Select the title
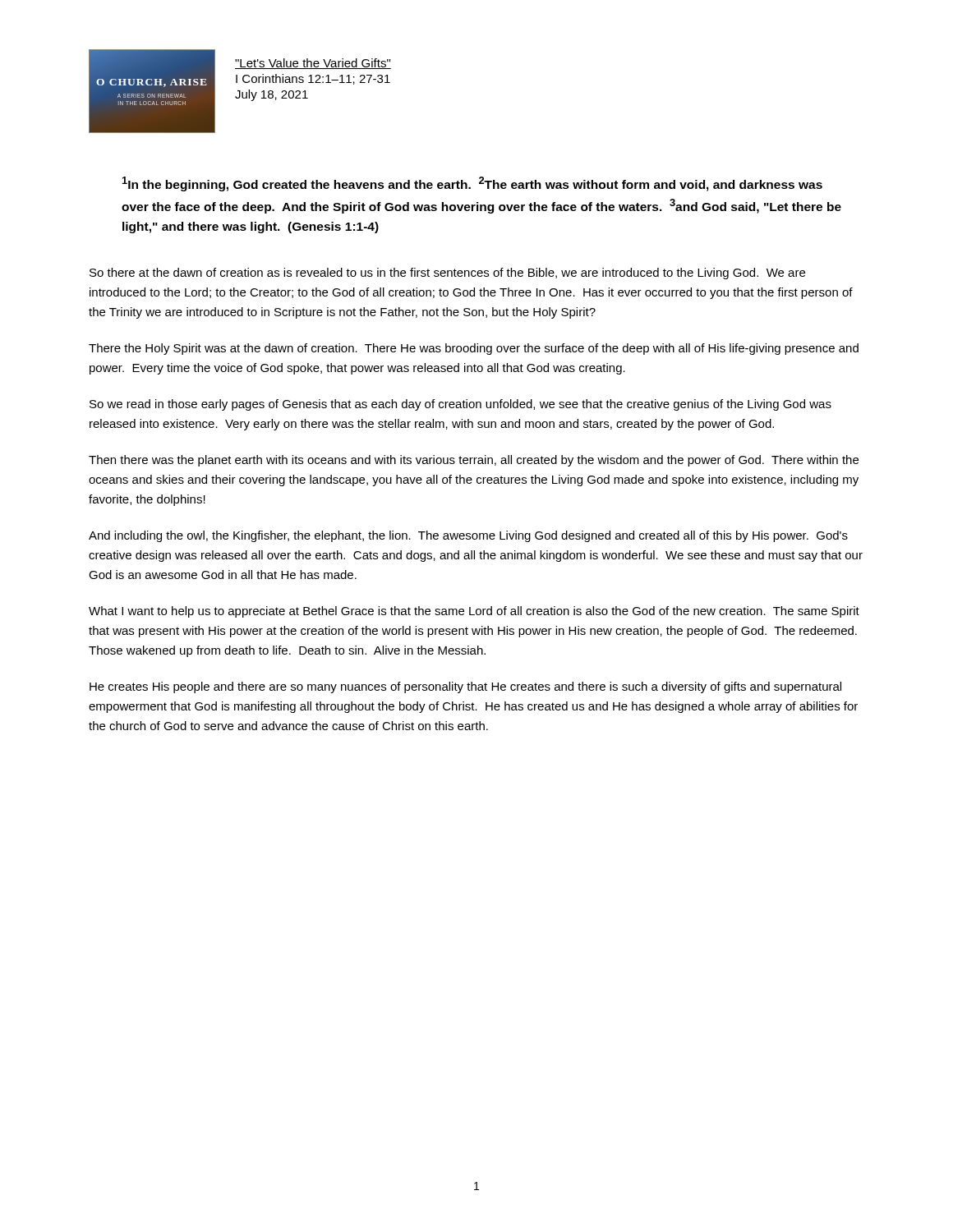953x1232 pixels. click(313, 78)
